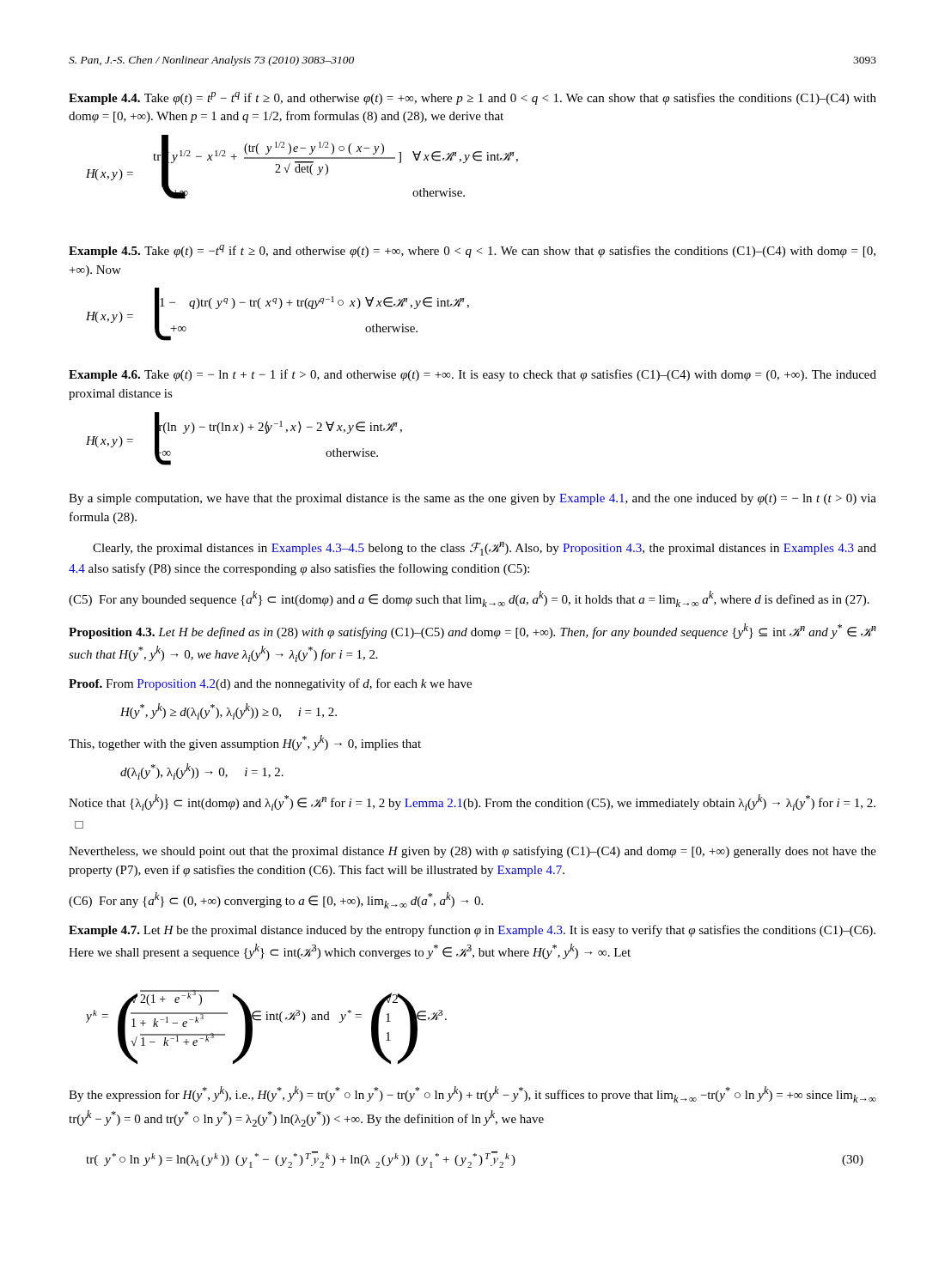The image size is (945, 1288).
Task: Navigate to the element starting "This, together with the given assumption"
Action: coord(245,742)
